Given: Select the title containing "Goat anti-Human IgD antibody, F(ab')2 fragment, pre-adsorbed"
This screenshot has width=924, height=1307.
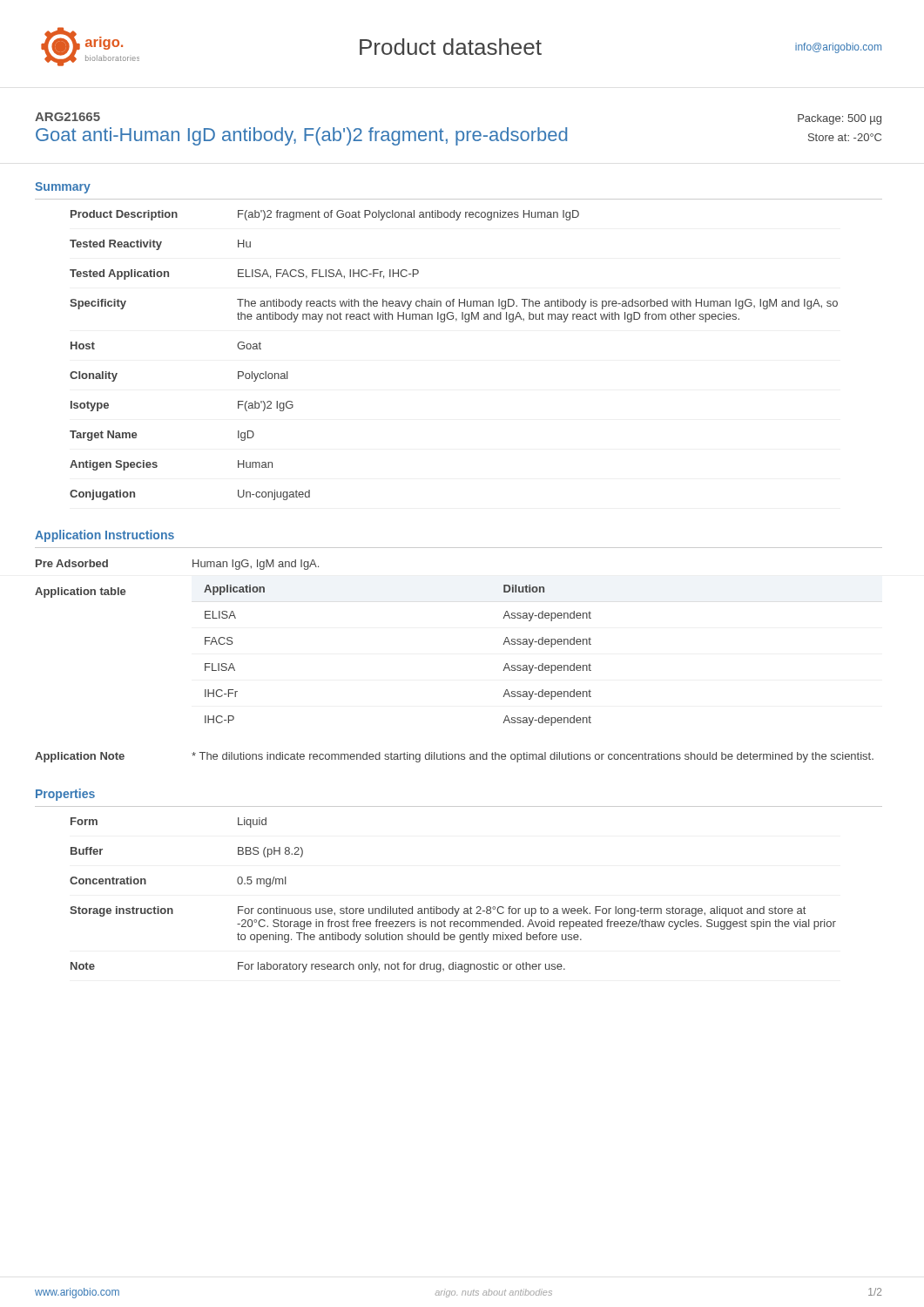Looking at the screenshot, I should [302, 135].
